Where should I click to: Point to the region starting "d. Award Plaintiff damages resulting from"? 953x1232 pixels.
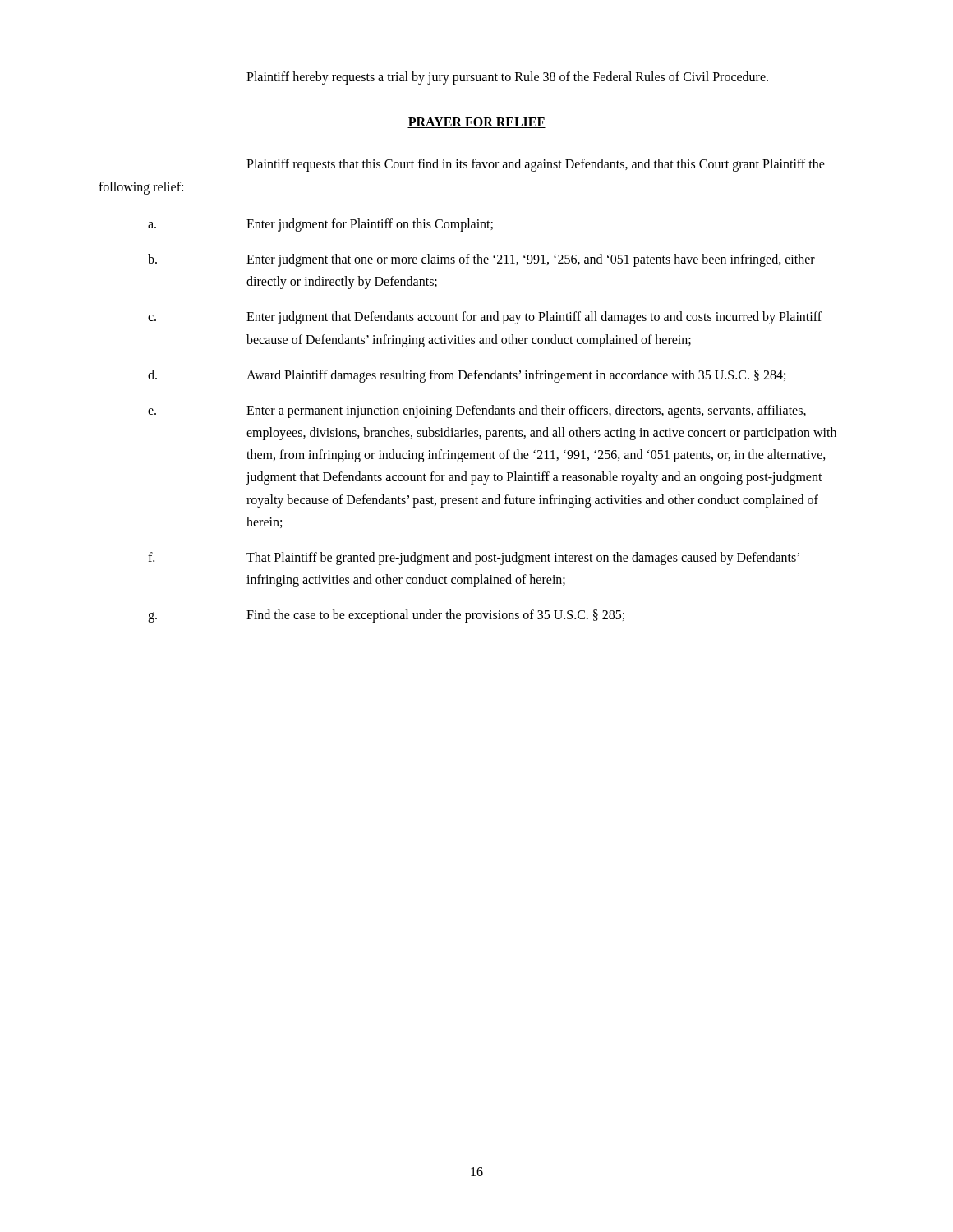pyautogui.click(x=476, y=375)
